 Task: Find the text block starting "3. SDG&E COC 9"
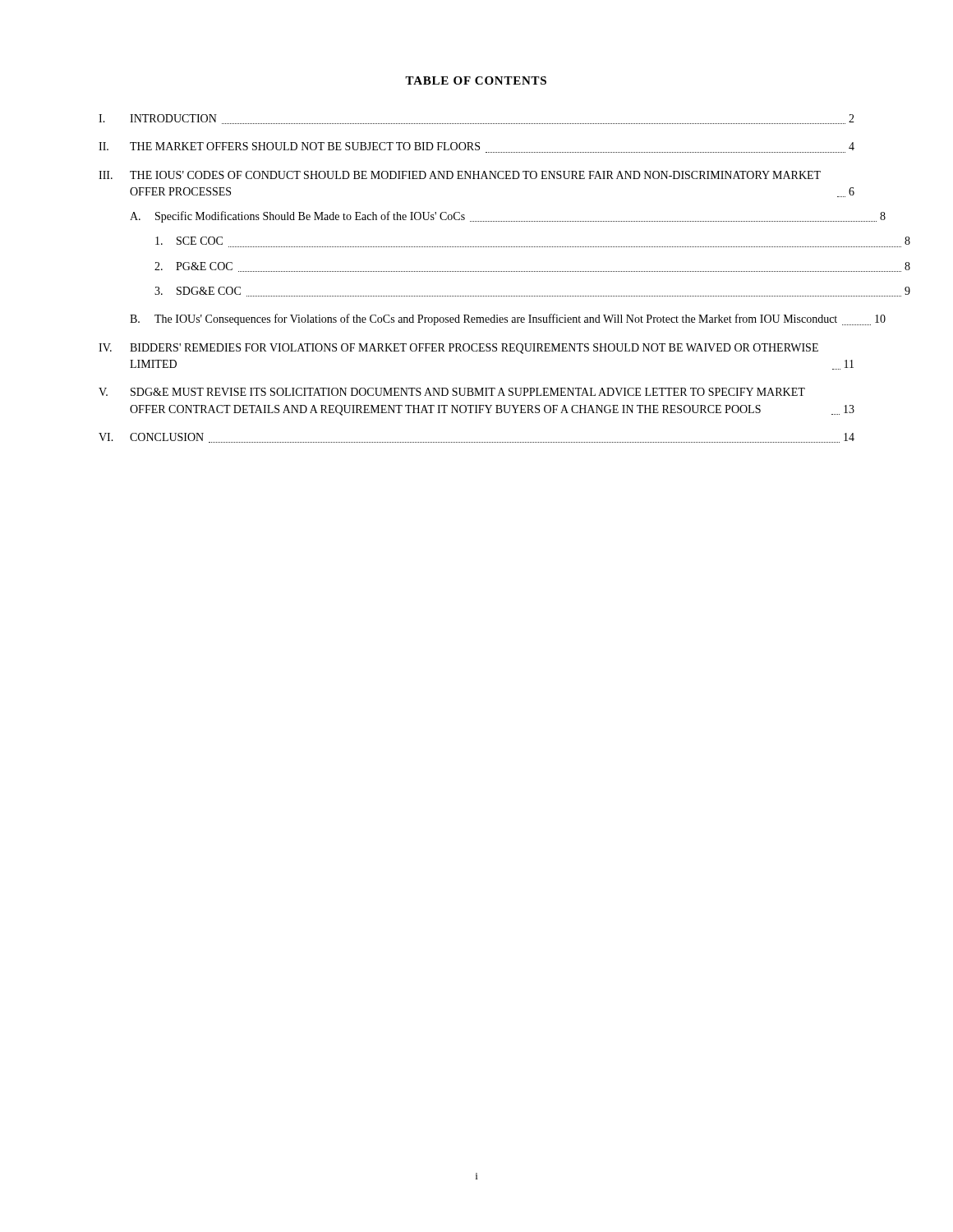(x=476, y=292)
